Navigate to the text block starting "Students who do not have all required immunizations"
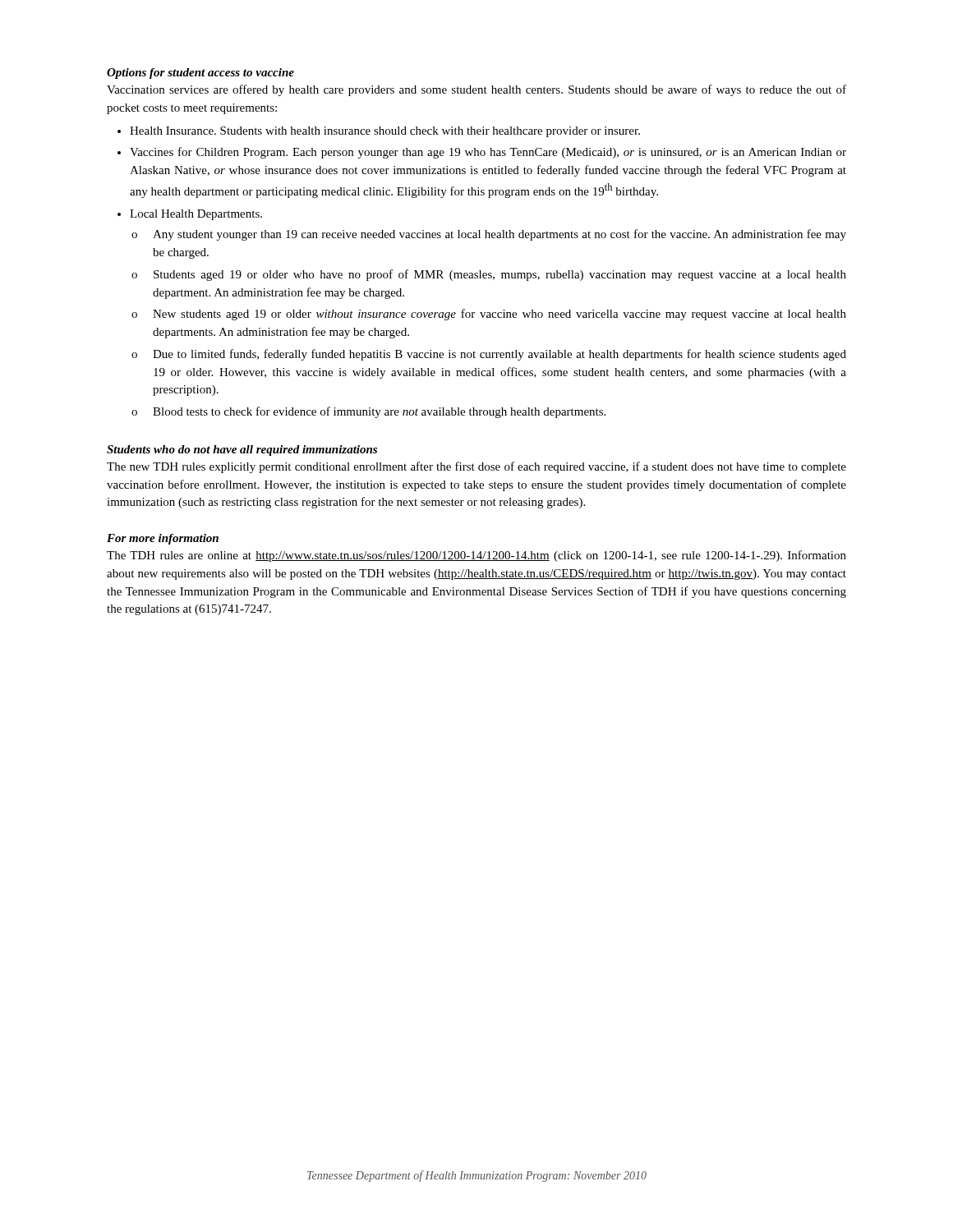Image resolution: width=953 pixels, height=1232 pixels. (x=242, y=449)
